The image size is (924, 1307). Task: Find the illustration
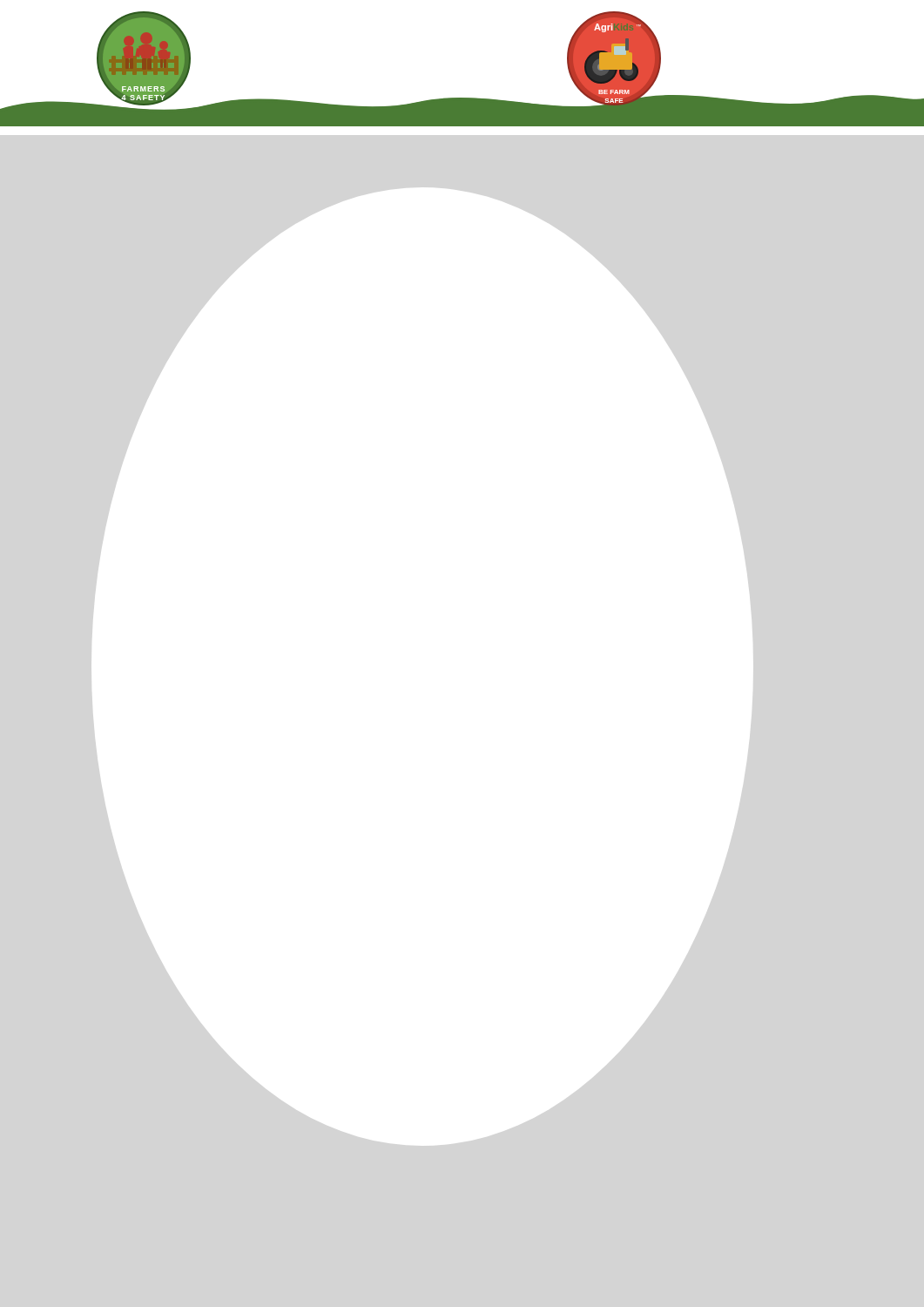pyautogui.click(x=422, y=667)
